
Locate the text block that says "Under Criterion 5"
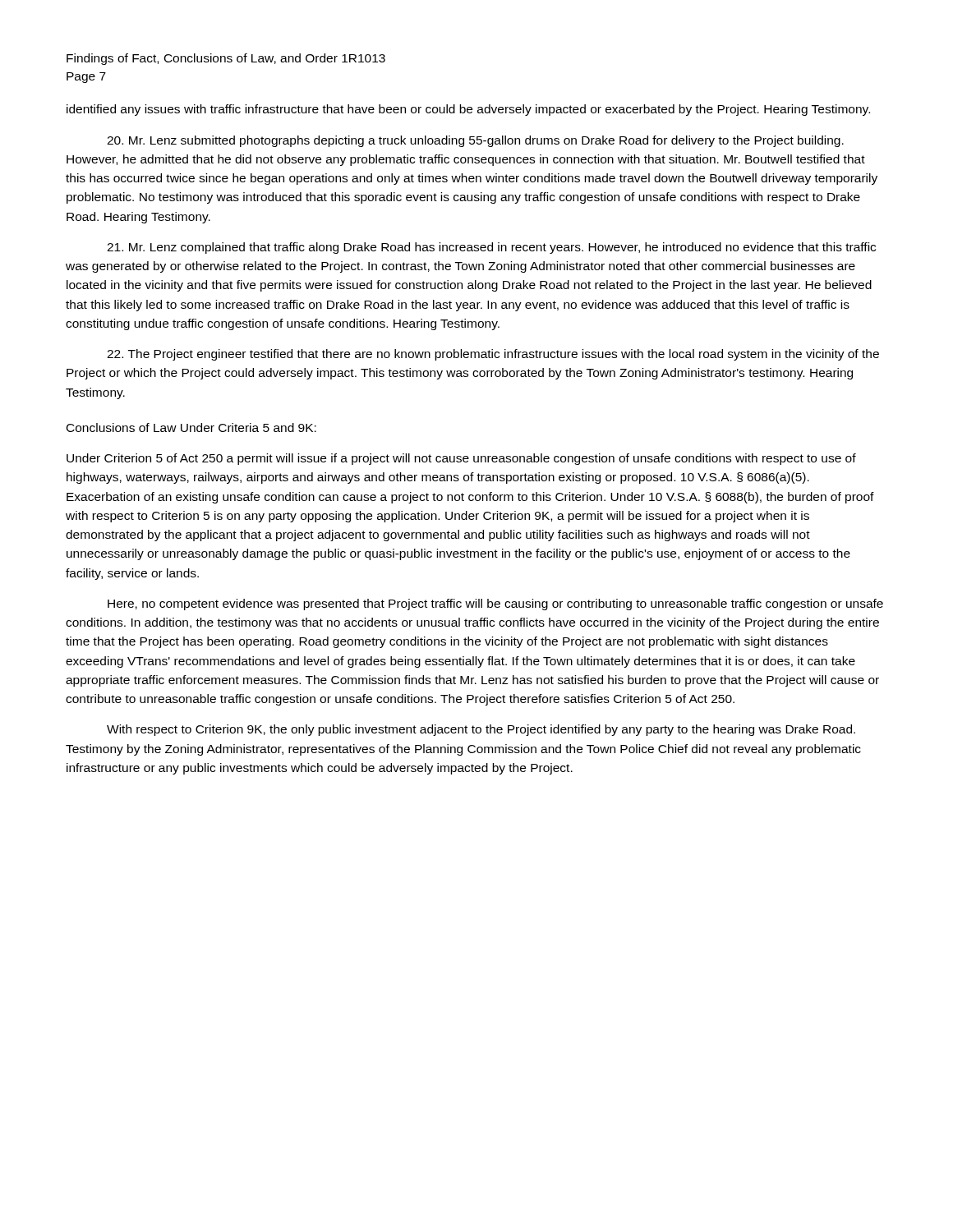click(470, 515)
